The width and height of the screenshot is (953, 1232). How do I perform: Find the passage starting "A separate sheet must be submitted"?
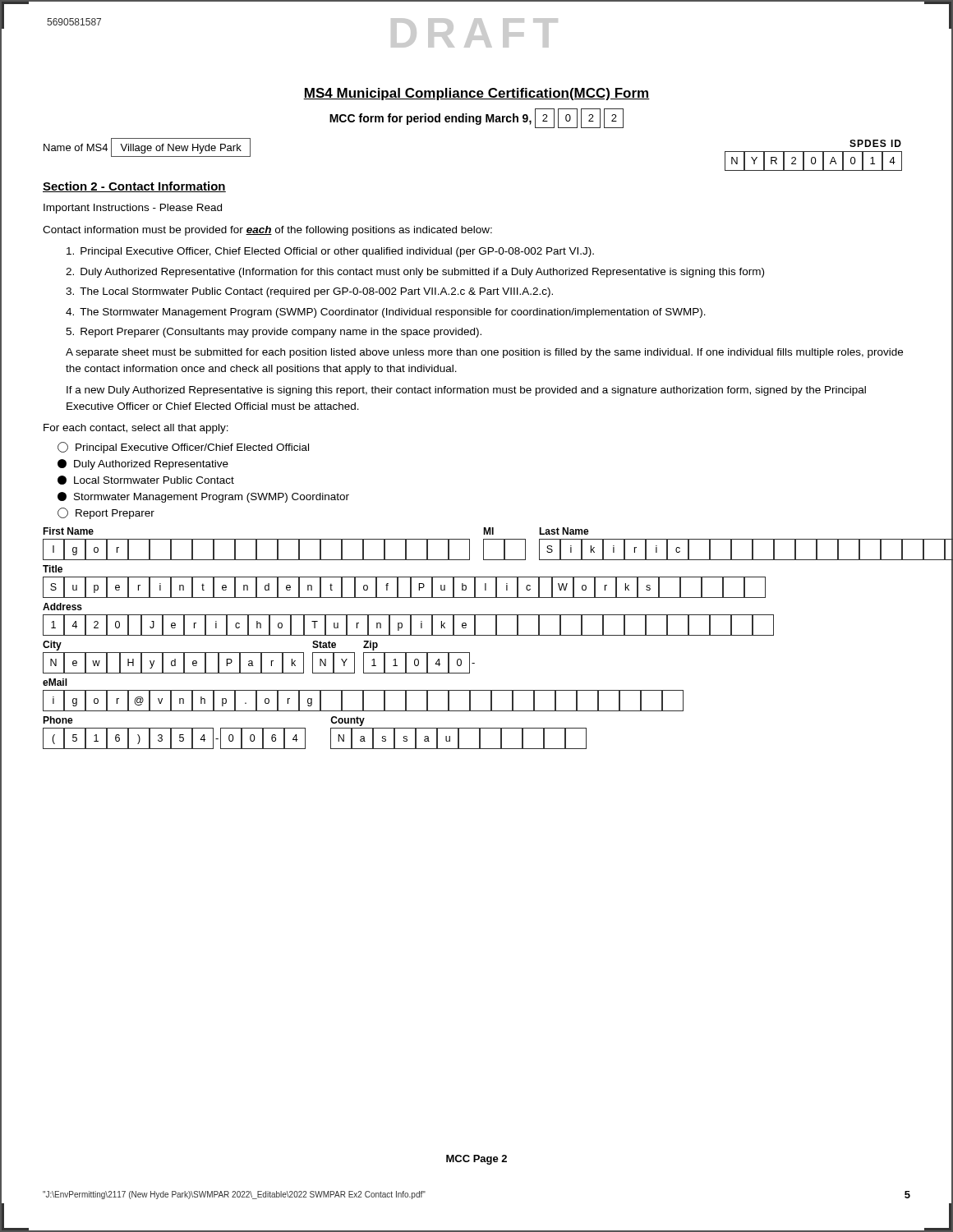(485, 360)
